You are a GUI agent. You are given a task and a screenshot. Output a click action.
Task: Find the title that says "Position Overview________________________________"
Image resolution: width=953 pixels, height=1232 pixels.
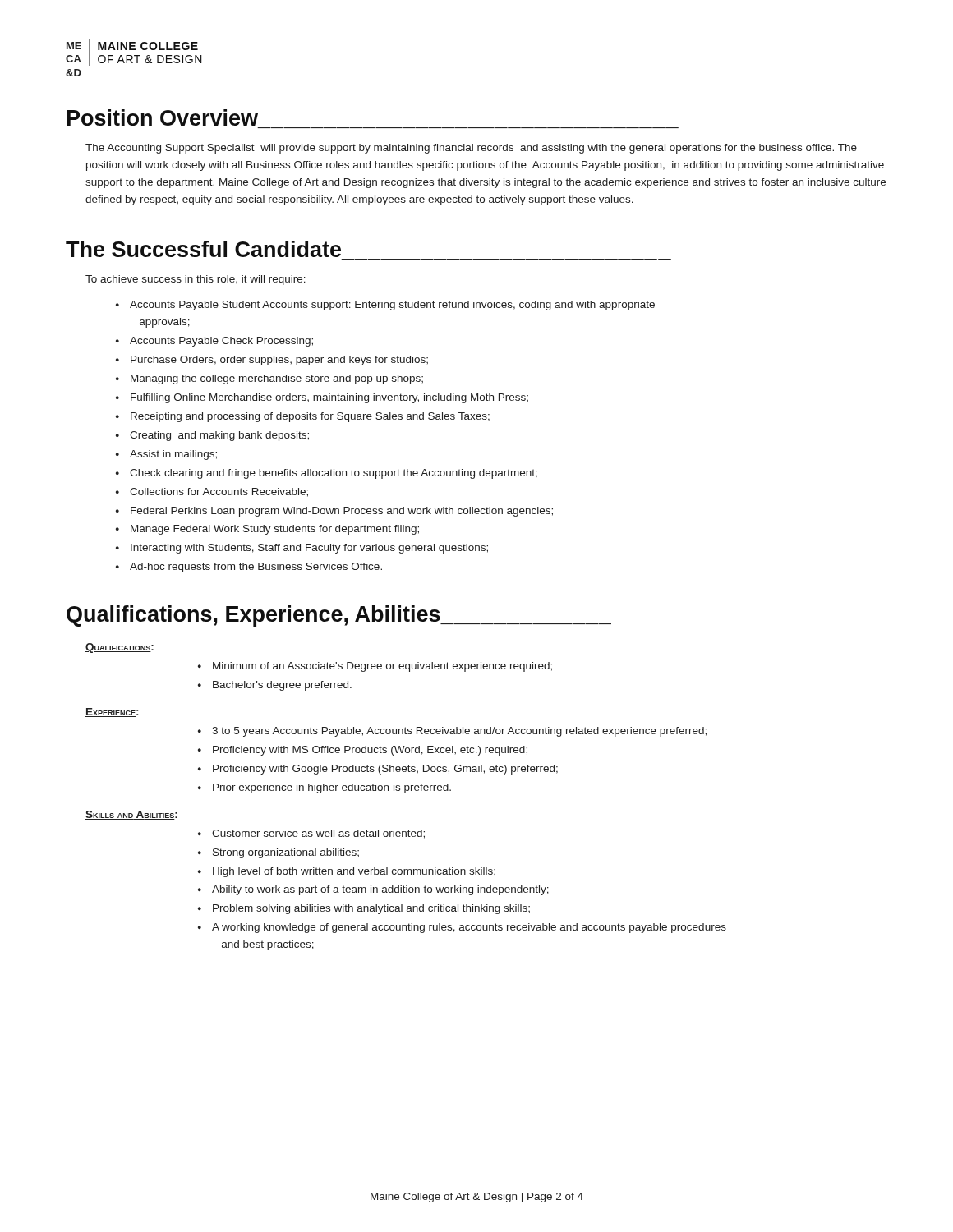372,118
